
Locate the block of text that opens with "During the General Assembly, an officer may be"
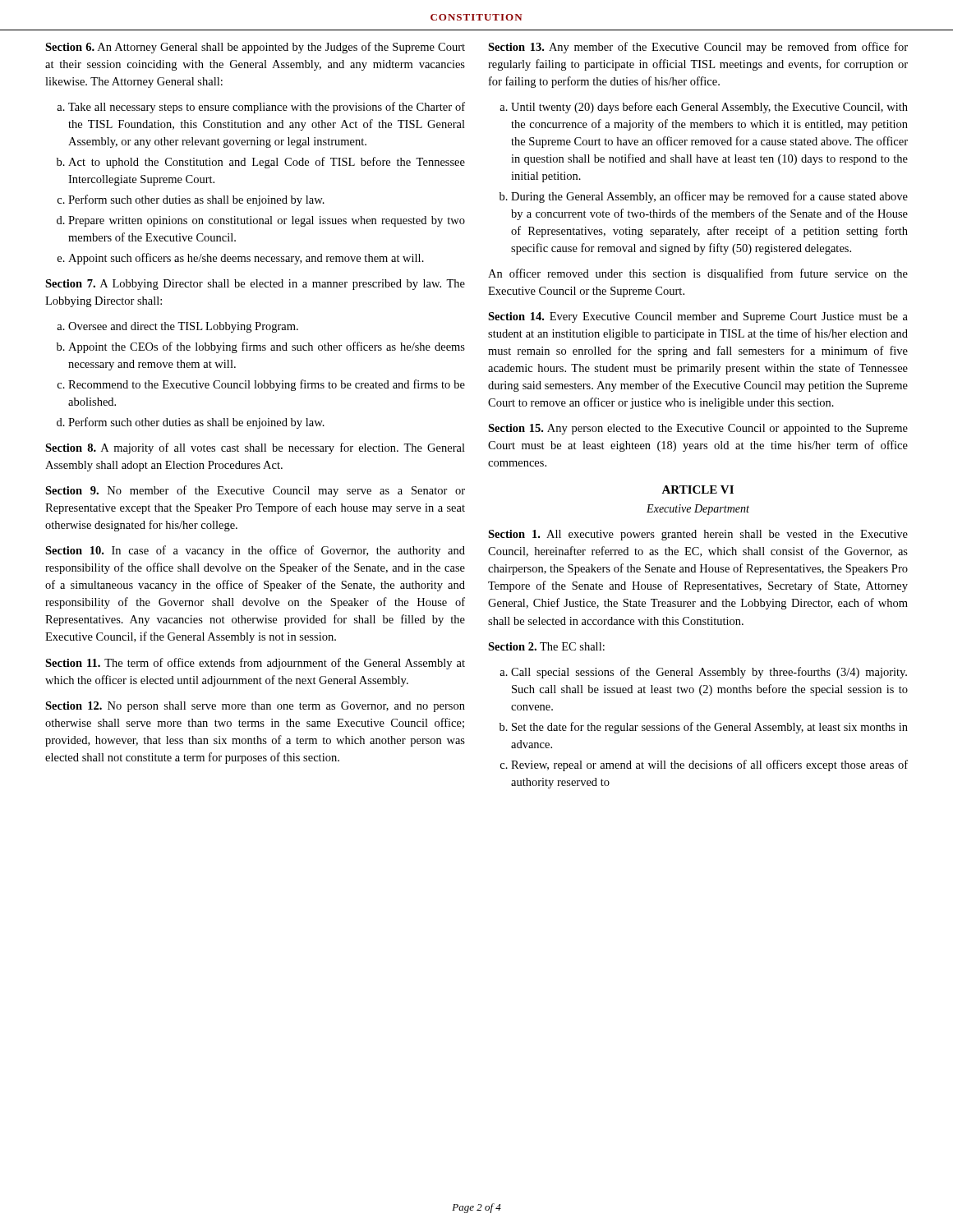709,222
